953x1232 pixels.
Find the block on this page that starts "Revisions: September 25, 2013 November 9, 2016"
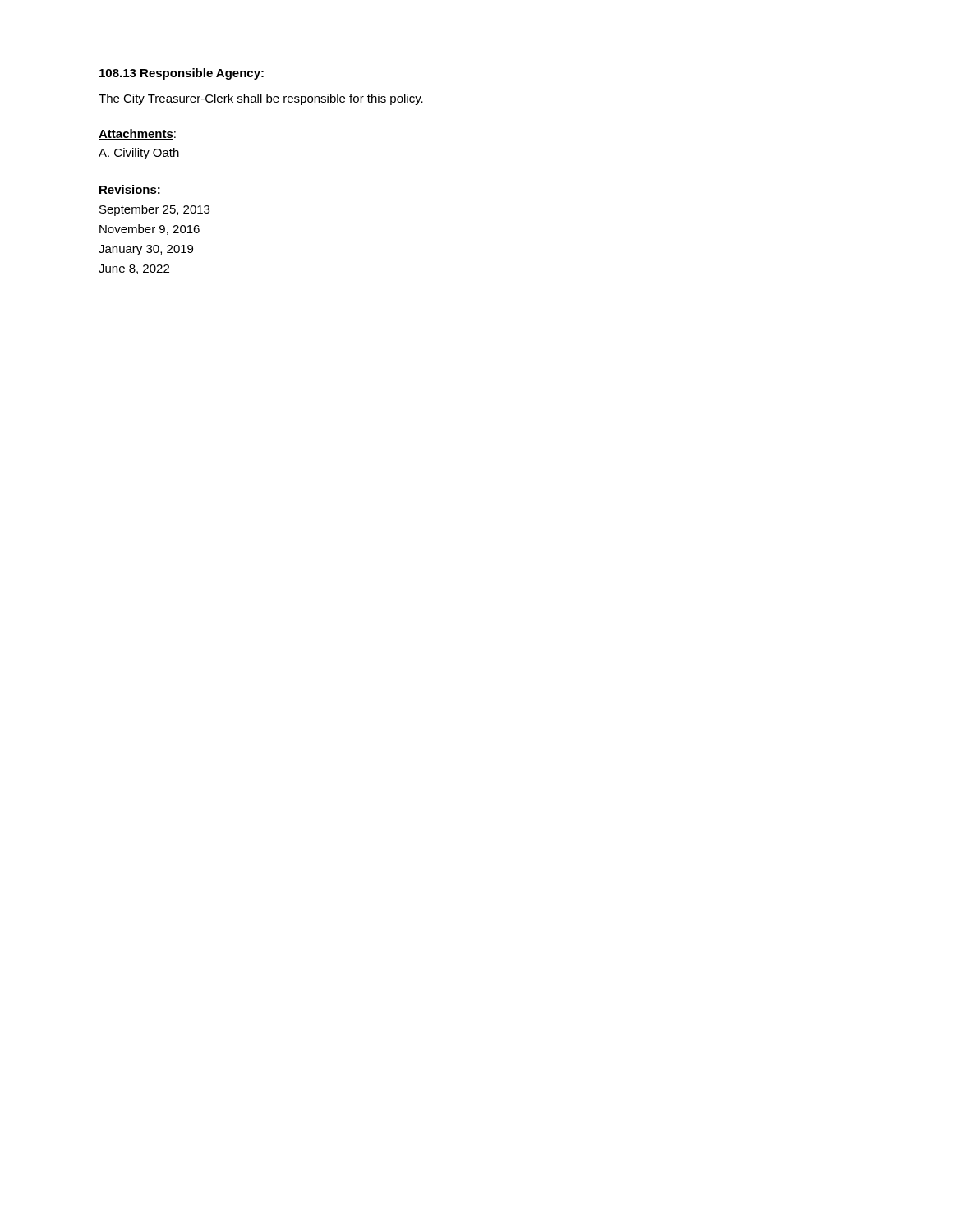tap(154, 229)
